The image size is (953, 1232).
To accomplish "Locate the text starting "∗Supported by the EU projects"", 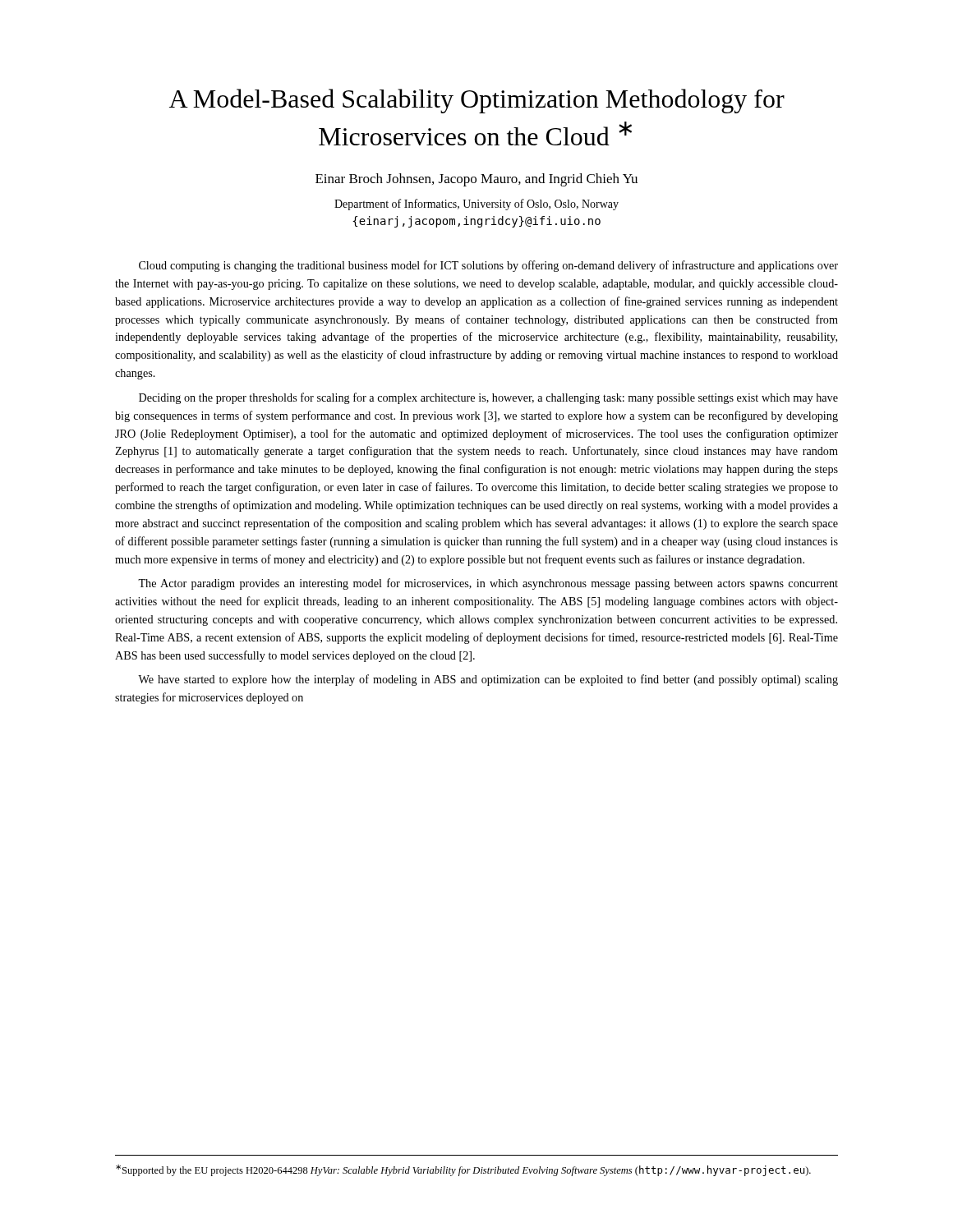I will click(x=463, y=1169).
